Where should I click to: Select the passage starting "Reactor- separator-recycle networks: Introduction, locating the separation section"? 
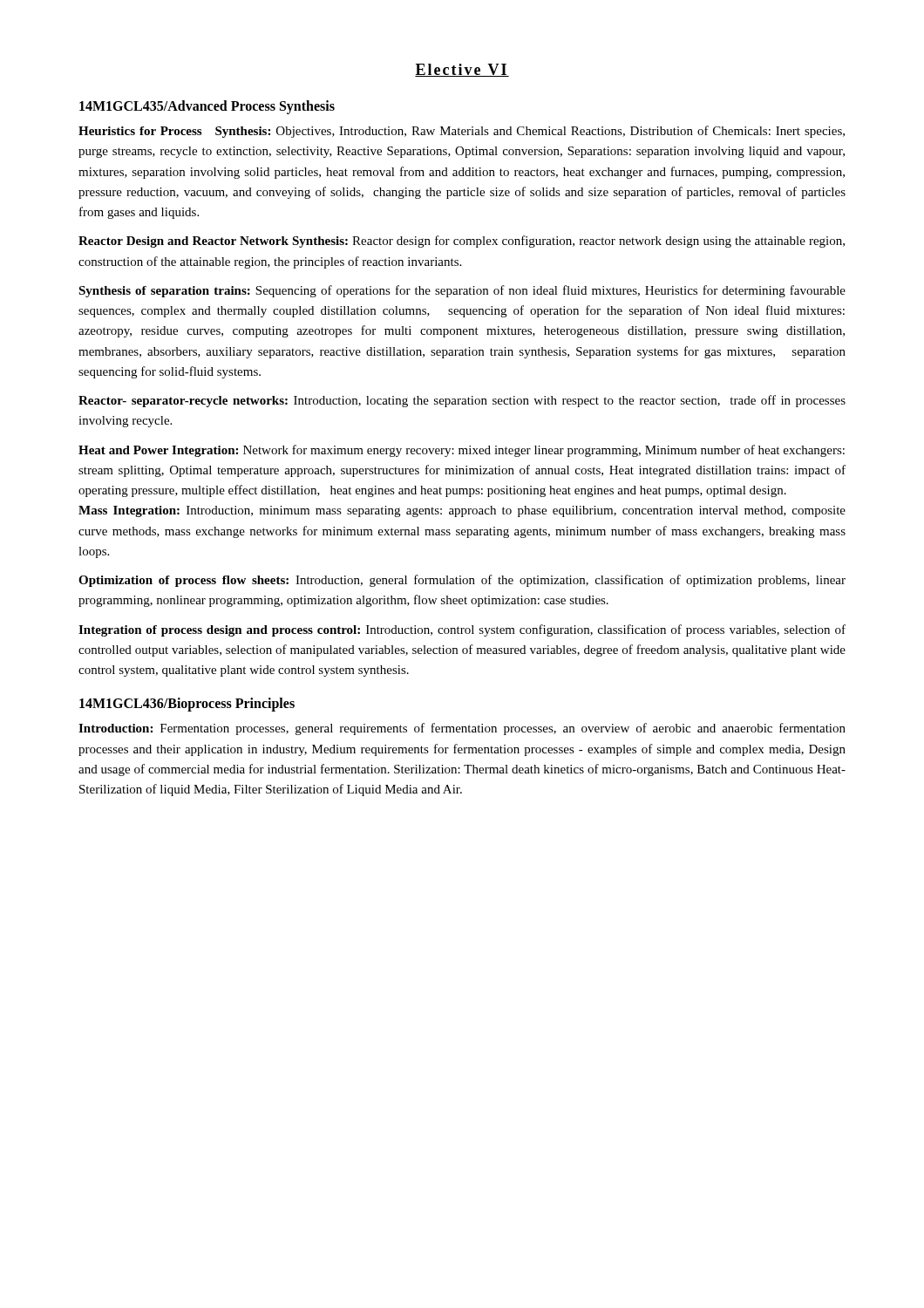click(x=462, y=410)
